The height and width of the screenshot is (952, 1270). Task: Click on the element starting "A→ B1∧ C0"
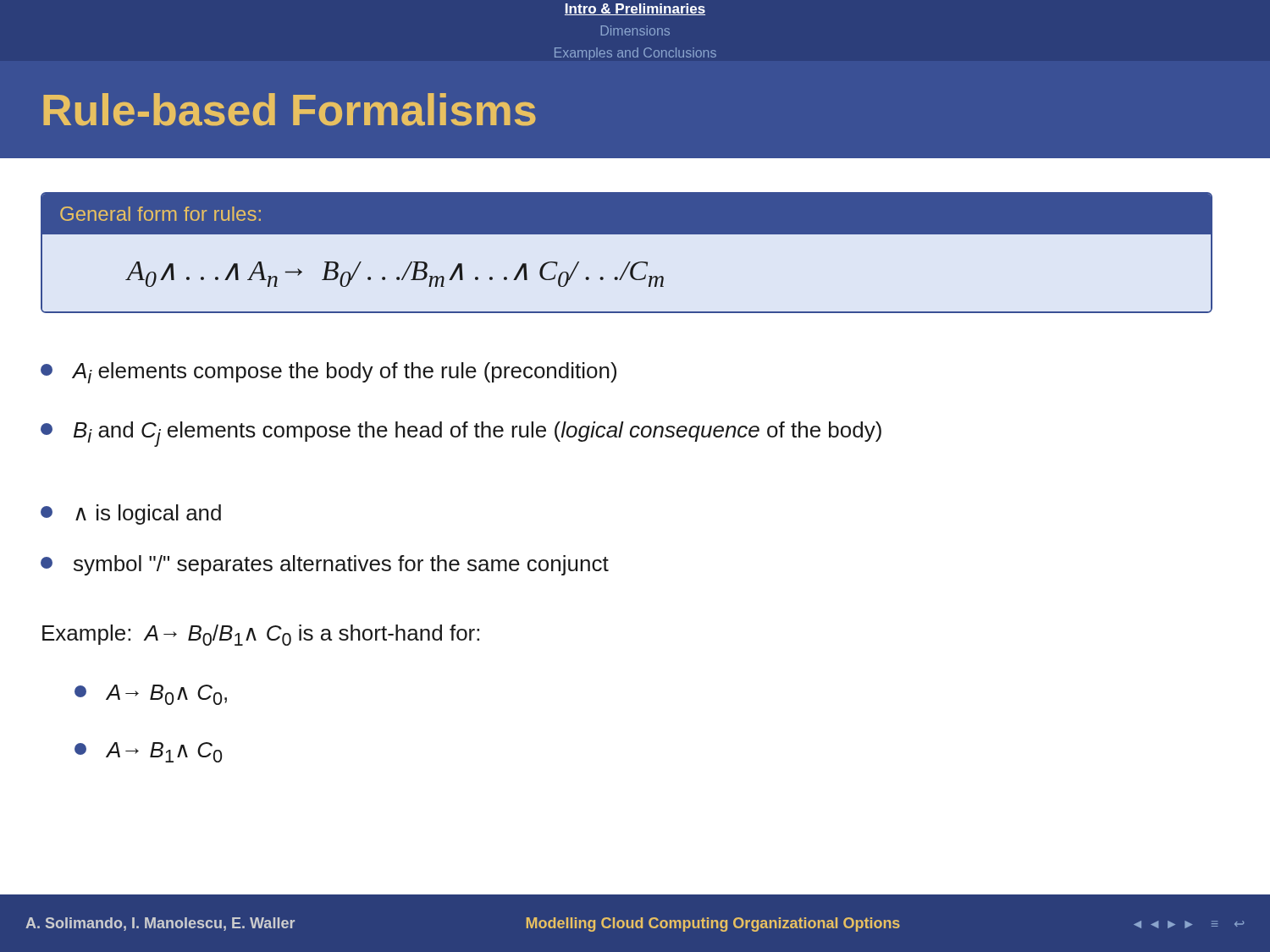(x=149, y=752)
